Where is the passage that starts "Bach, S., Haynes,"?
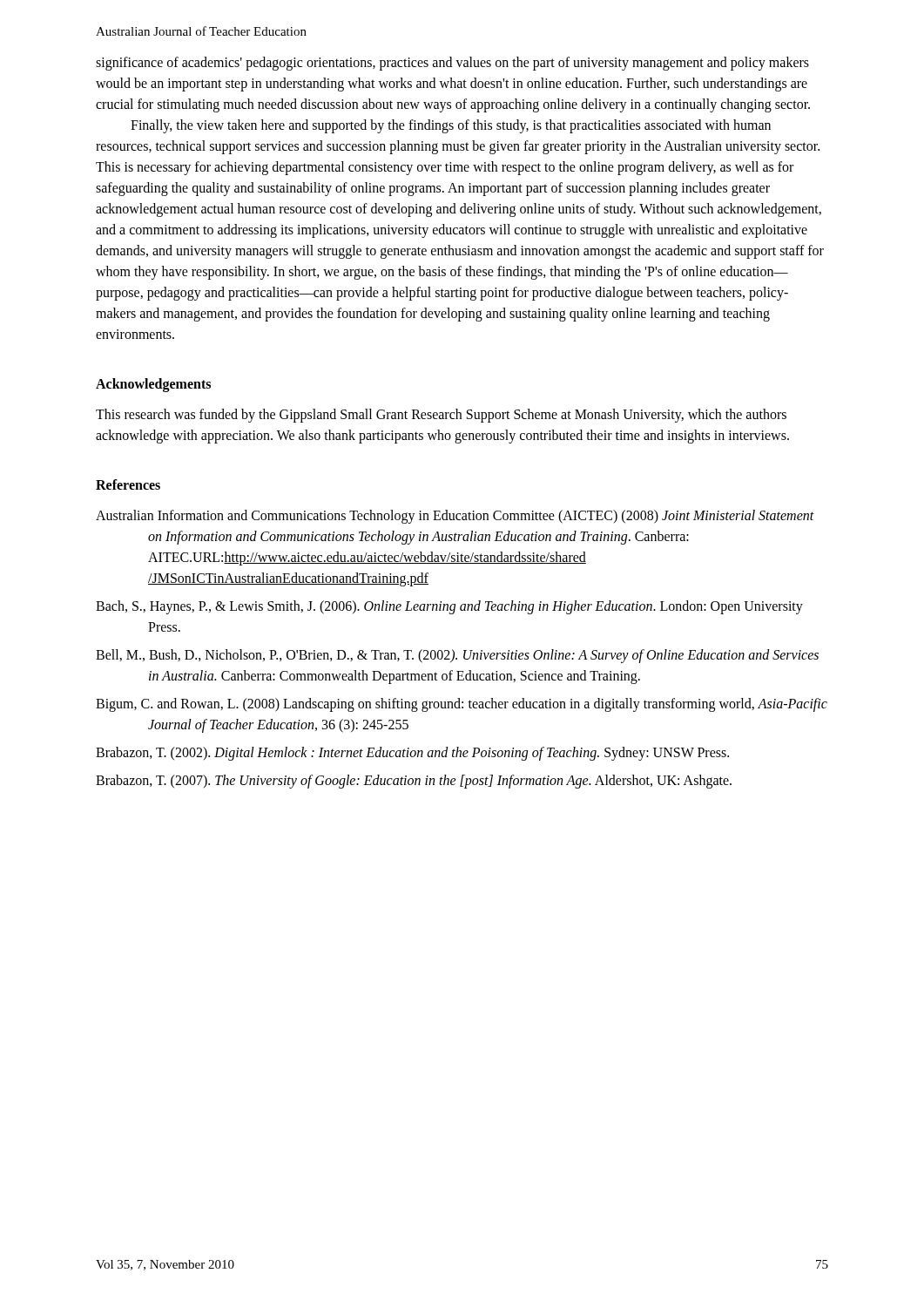The height and width of the screenshot is (1307, 924). [x=449, y=616]
